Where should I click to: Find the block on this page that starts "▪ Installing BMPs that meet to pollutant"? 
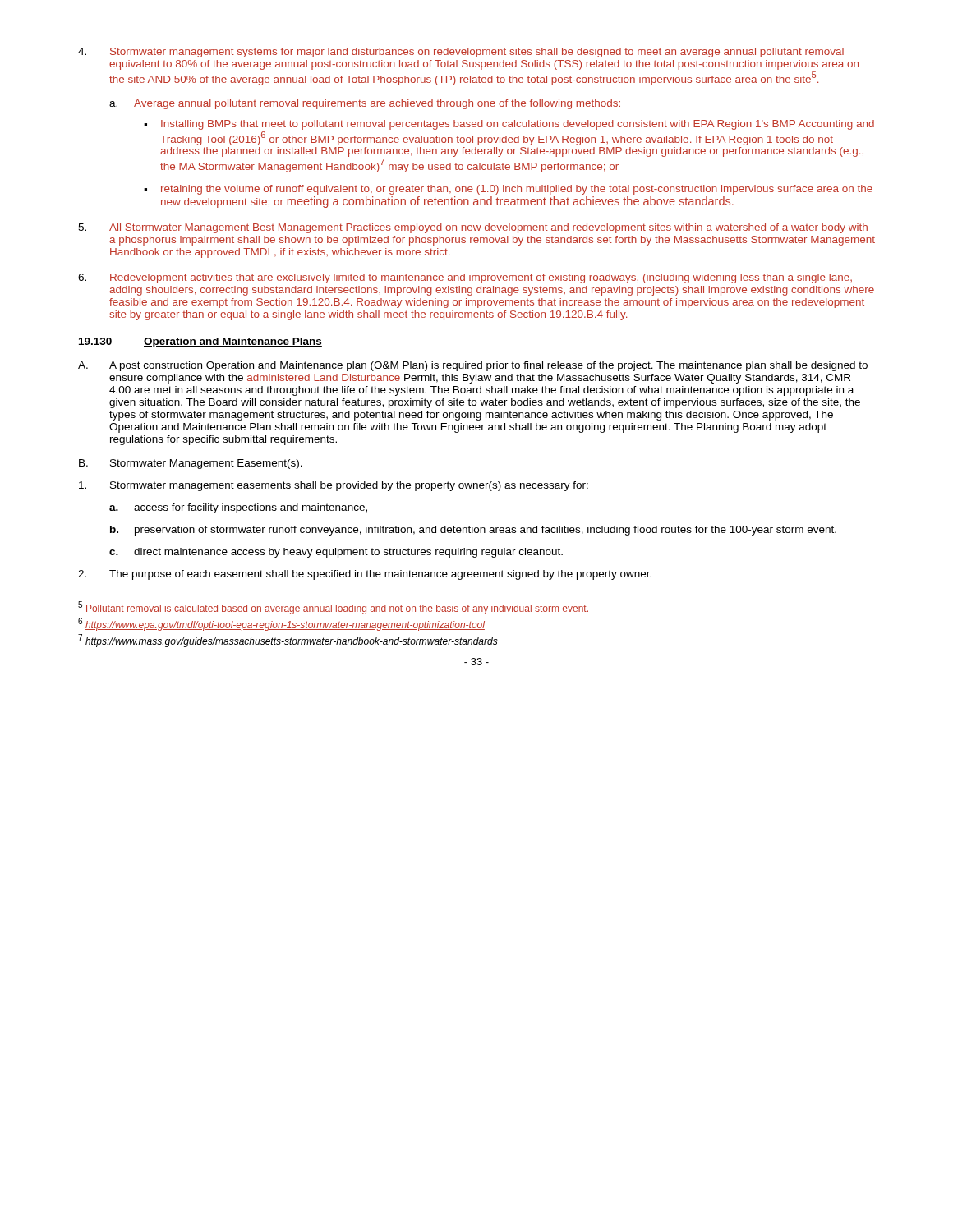pyautogui.click(x=509, y=145)
